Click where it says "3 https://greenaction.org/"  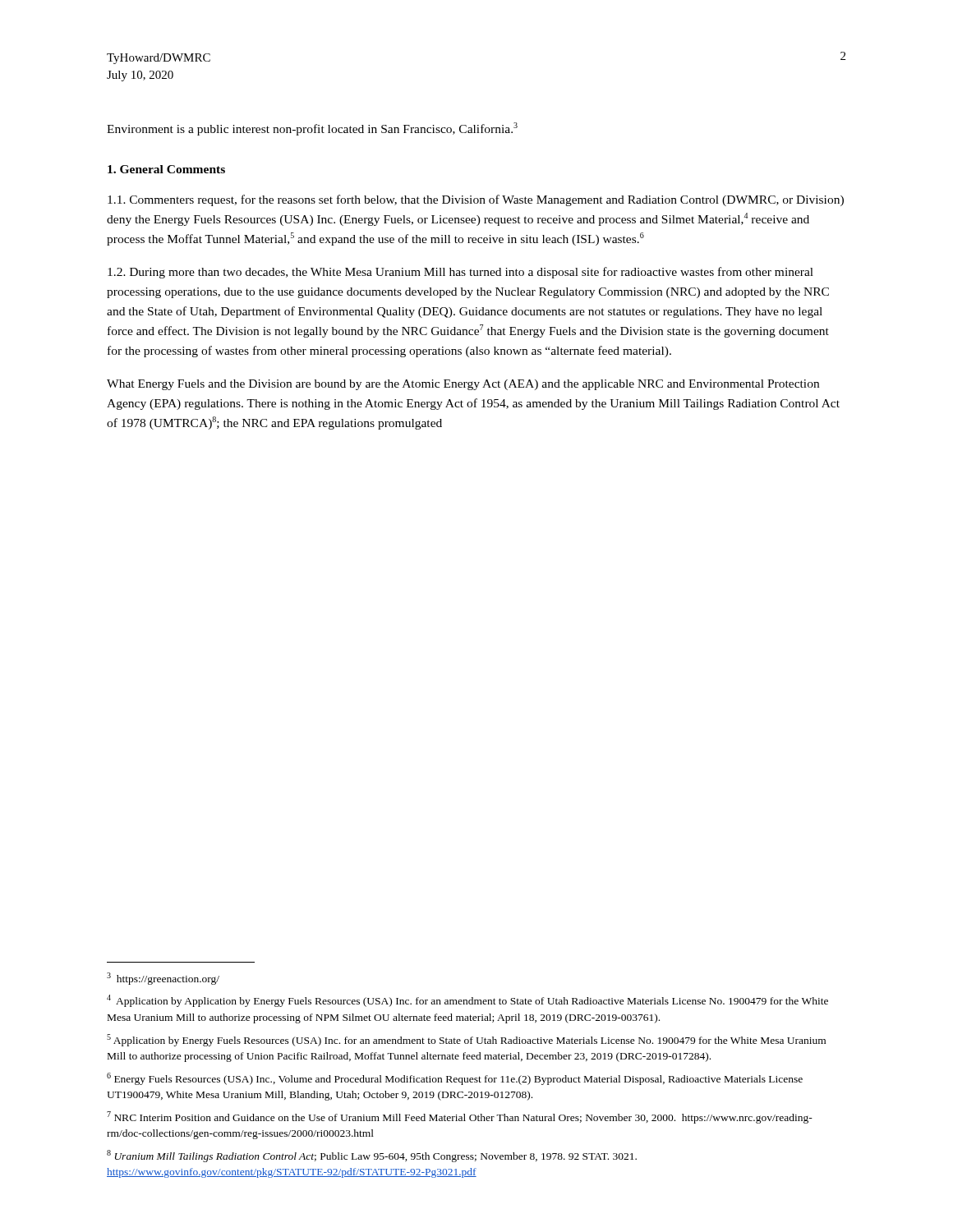pyautogui.click(x=163, y=978)
